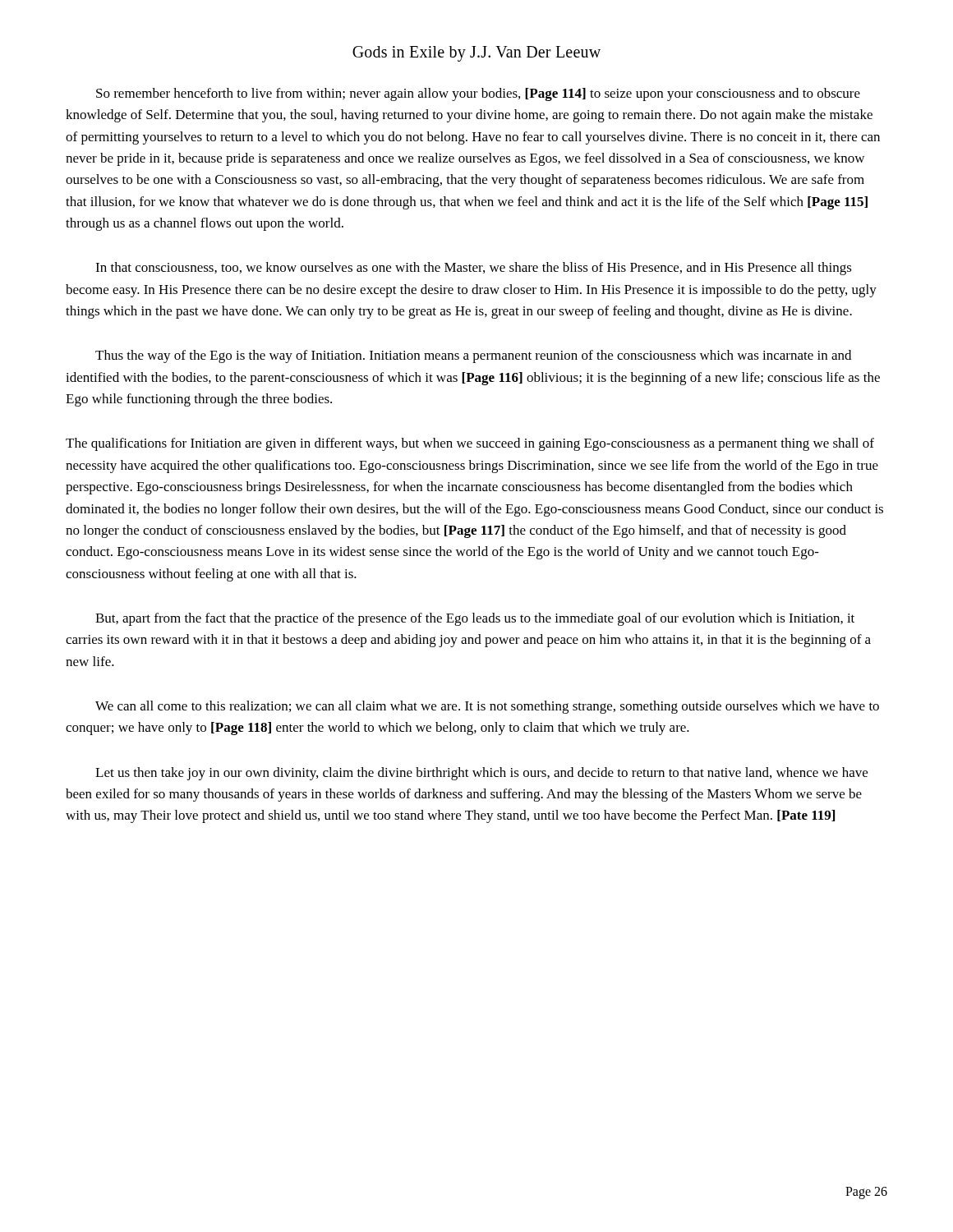
Task: Select the region starting "In that consciousness, too, we know ourselves as"
Action: tap(471, 289)
